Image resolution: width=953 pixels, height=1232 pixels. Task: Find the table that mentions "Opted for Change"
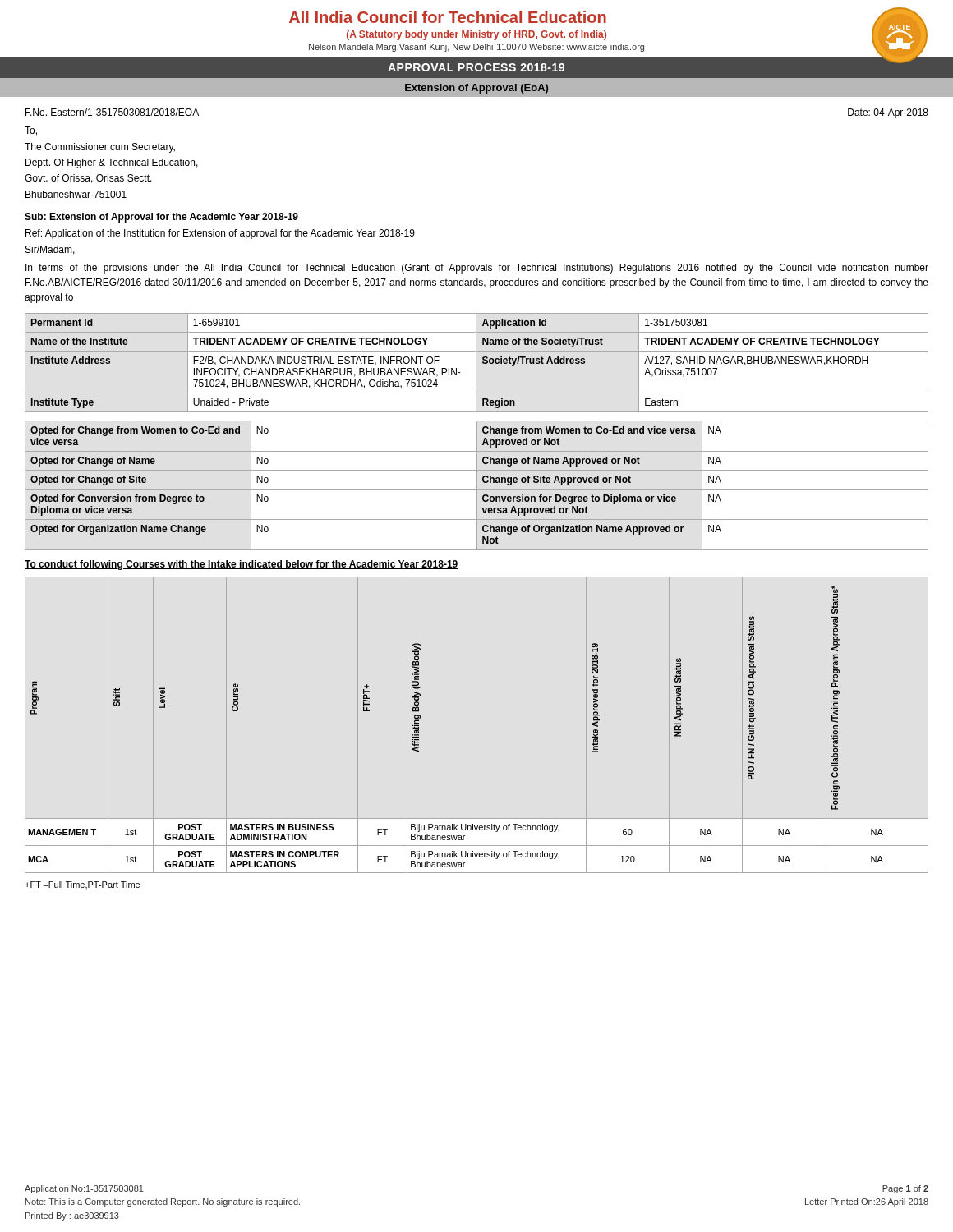pos(476,485)
